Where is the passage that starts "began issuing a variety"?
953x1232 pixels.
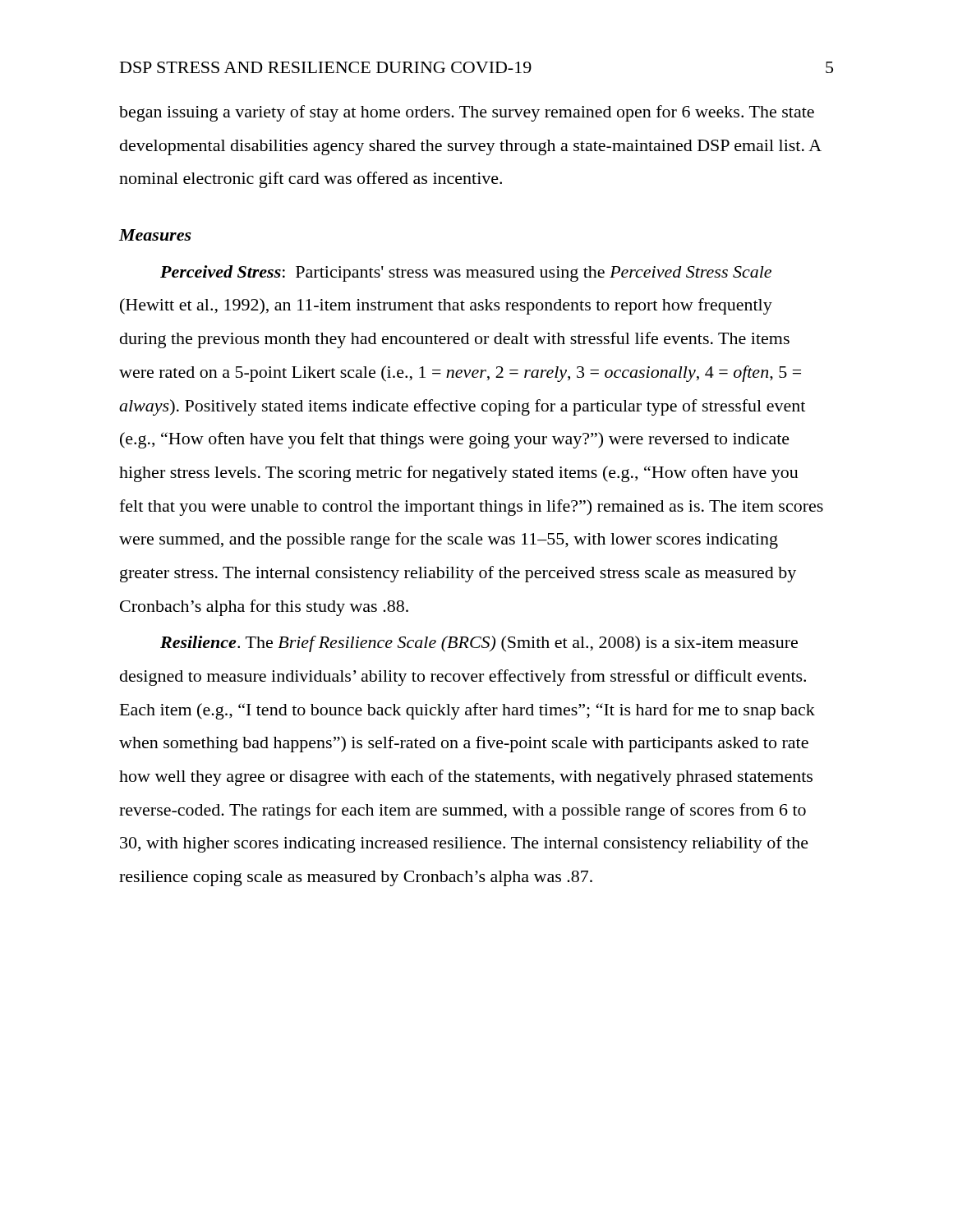[x=479, y=145]
